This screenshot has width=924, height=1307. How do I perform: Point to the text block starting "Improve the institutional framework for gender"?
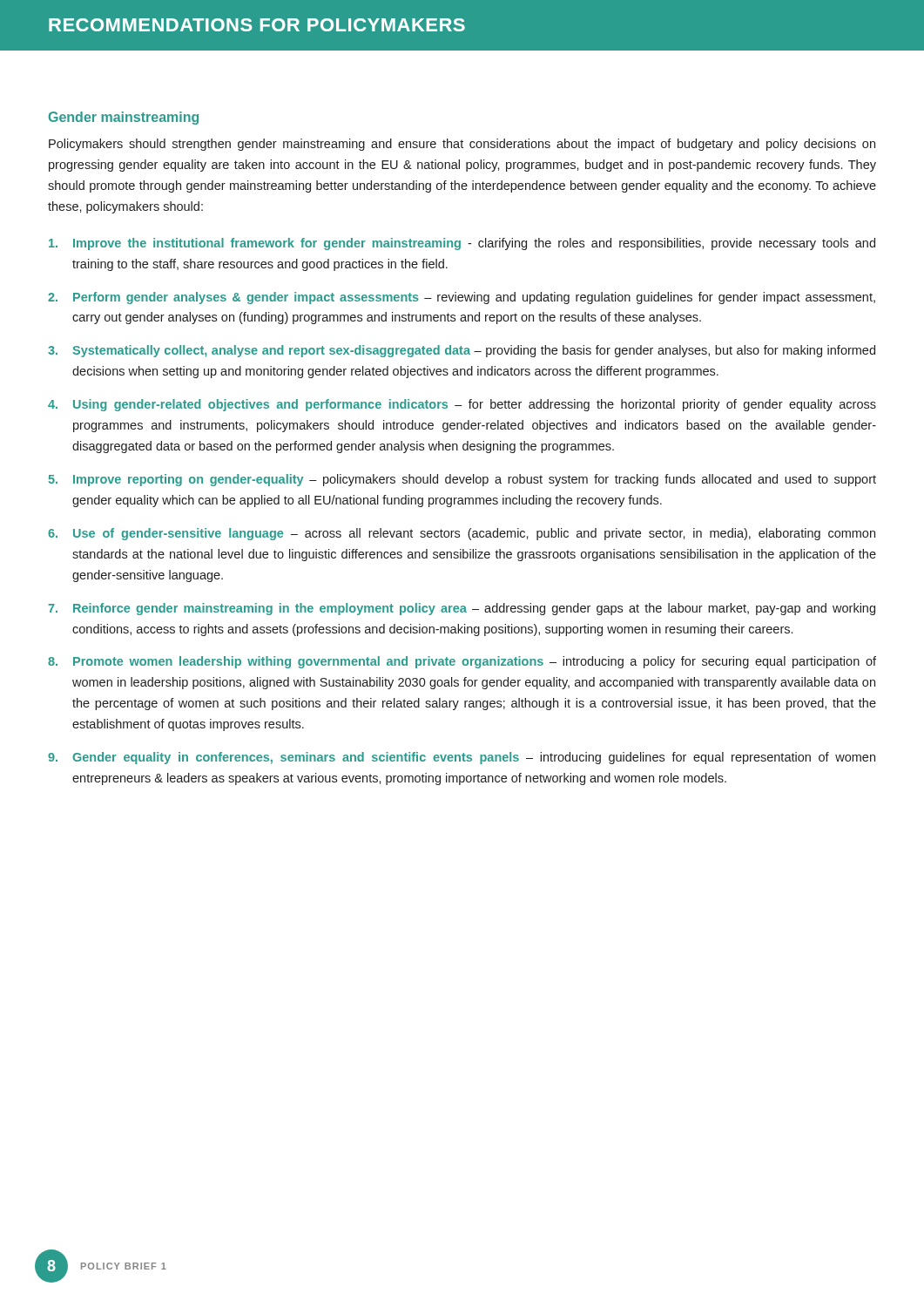pos(462,254)
